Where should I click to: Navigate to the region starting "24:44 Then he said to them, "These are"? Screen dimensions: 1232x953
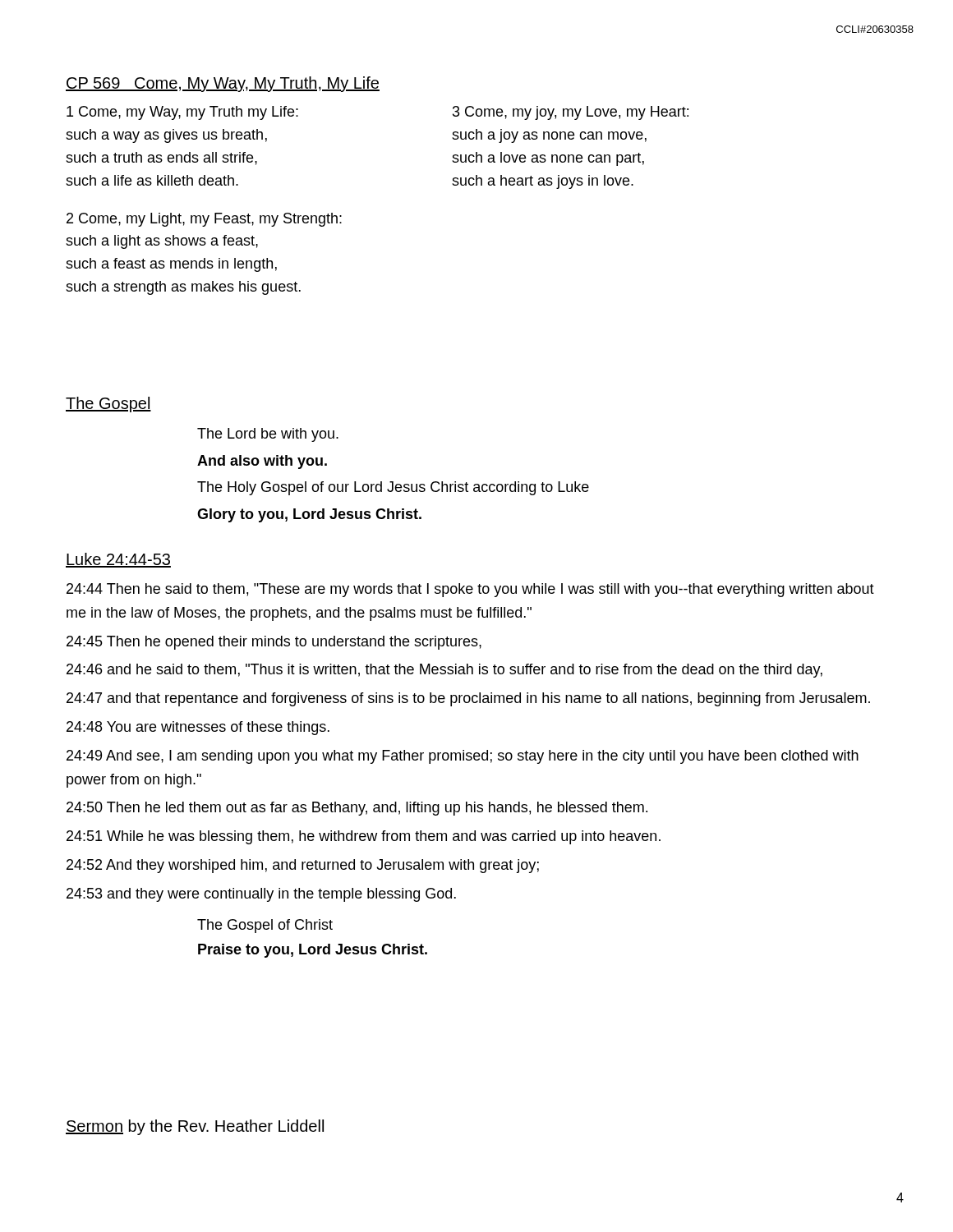click(470, 601)
